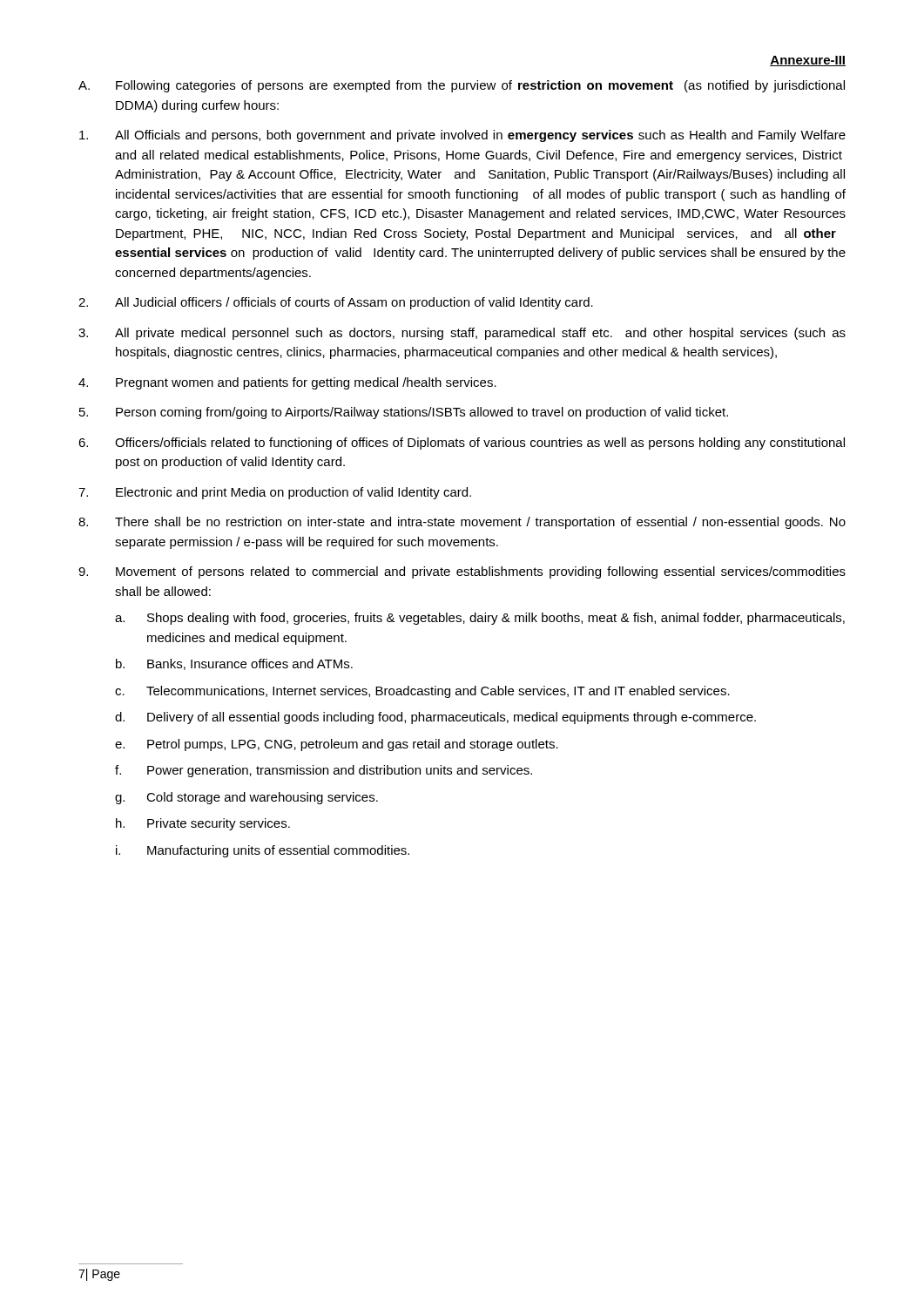Point to the block beginning "7. Electronic and print Media on"
Image resolution: width=924 pixels, height=1307 pixels.
pyautogui.click(x=462, y=492)
